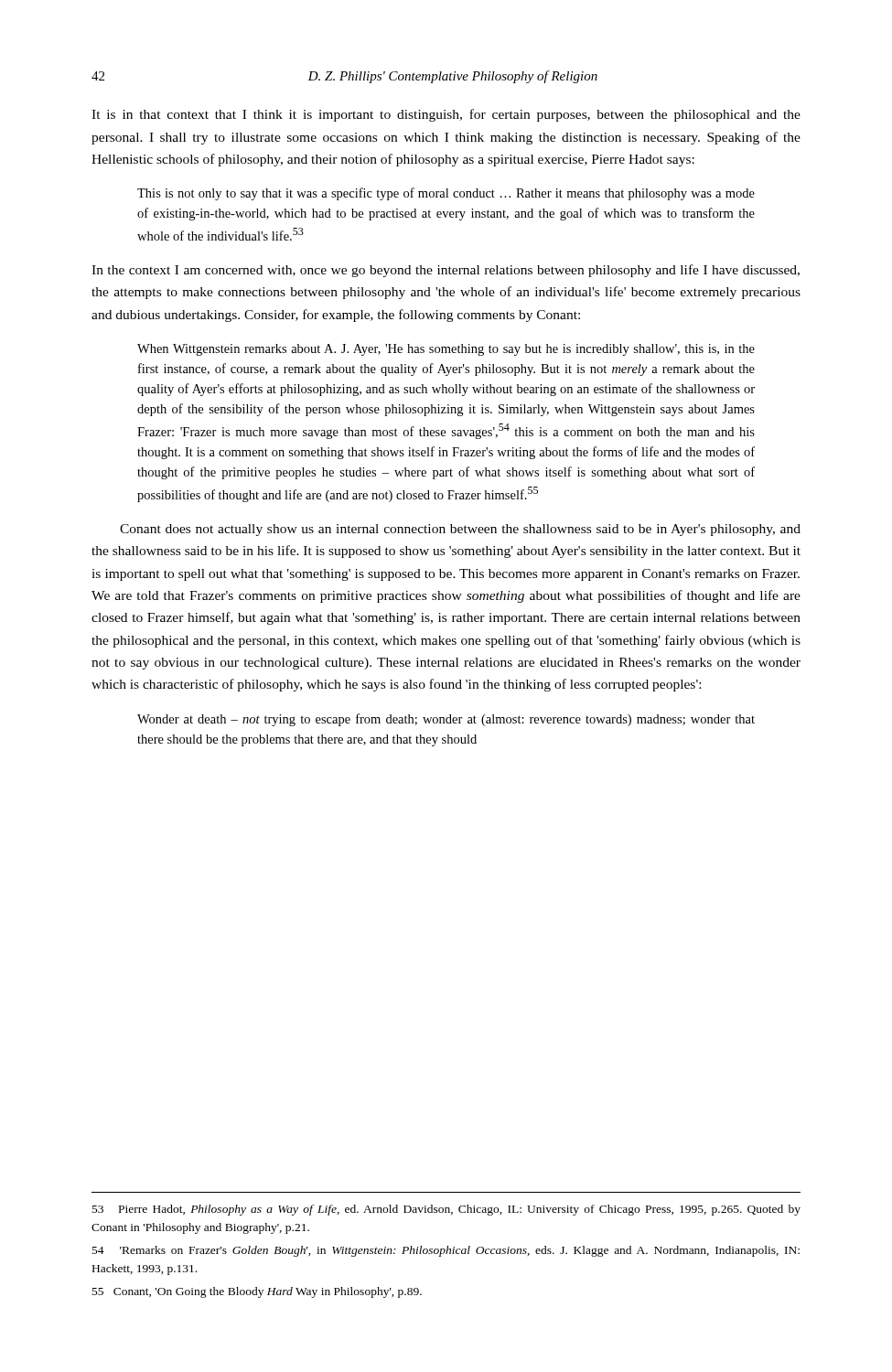Locate the text block starting "When Wittgenstein remarks about A. J. Ayer, 'He"
Image resolution: width=892 pixels, height=1372 pixels.
coord(446,422)
